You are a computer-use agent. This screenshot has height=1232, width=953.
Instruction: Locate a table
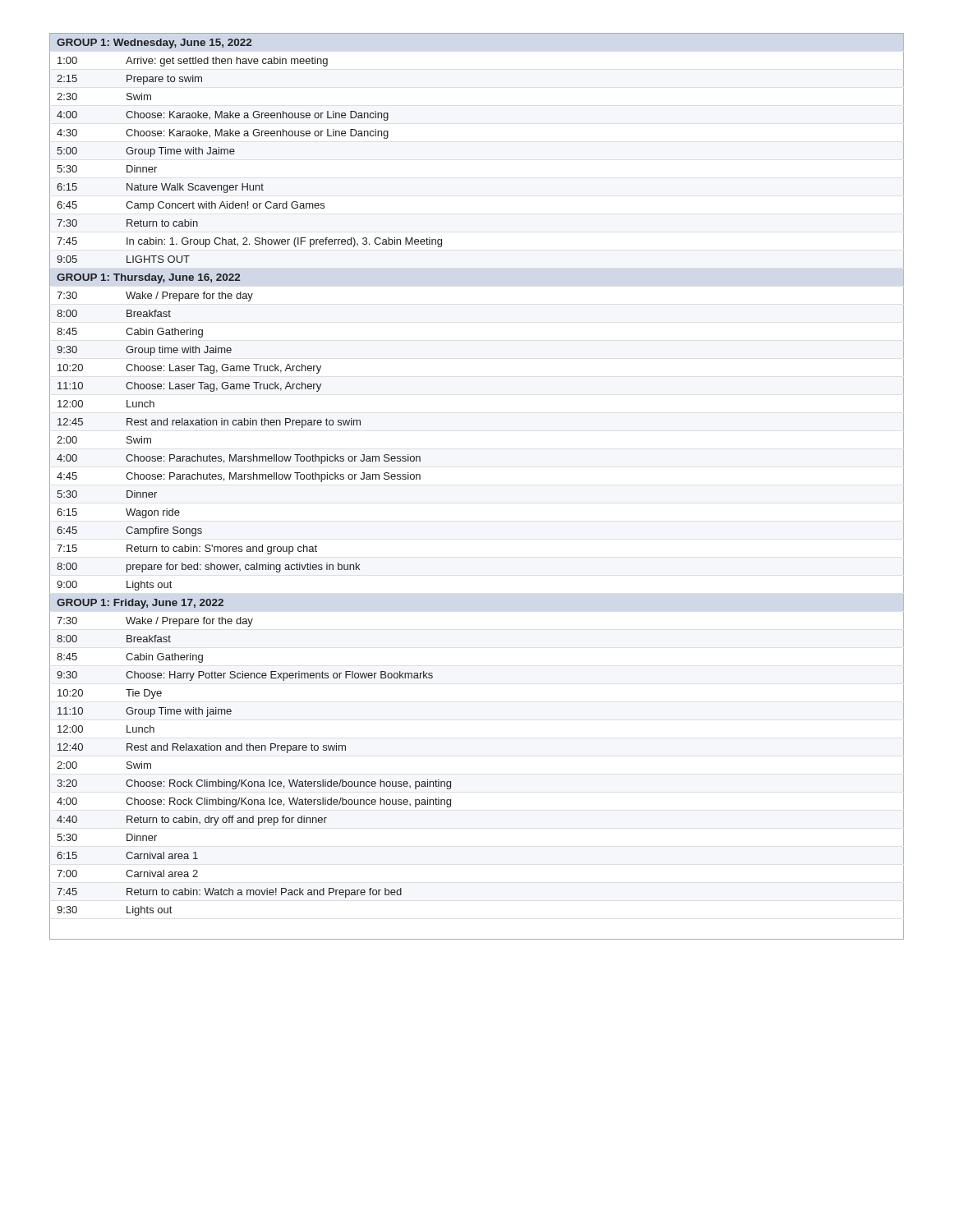tap(476, 486)
